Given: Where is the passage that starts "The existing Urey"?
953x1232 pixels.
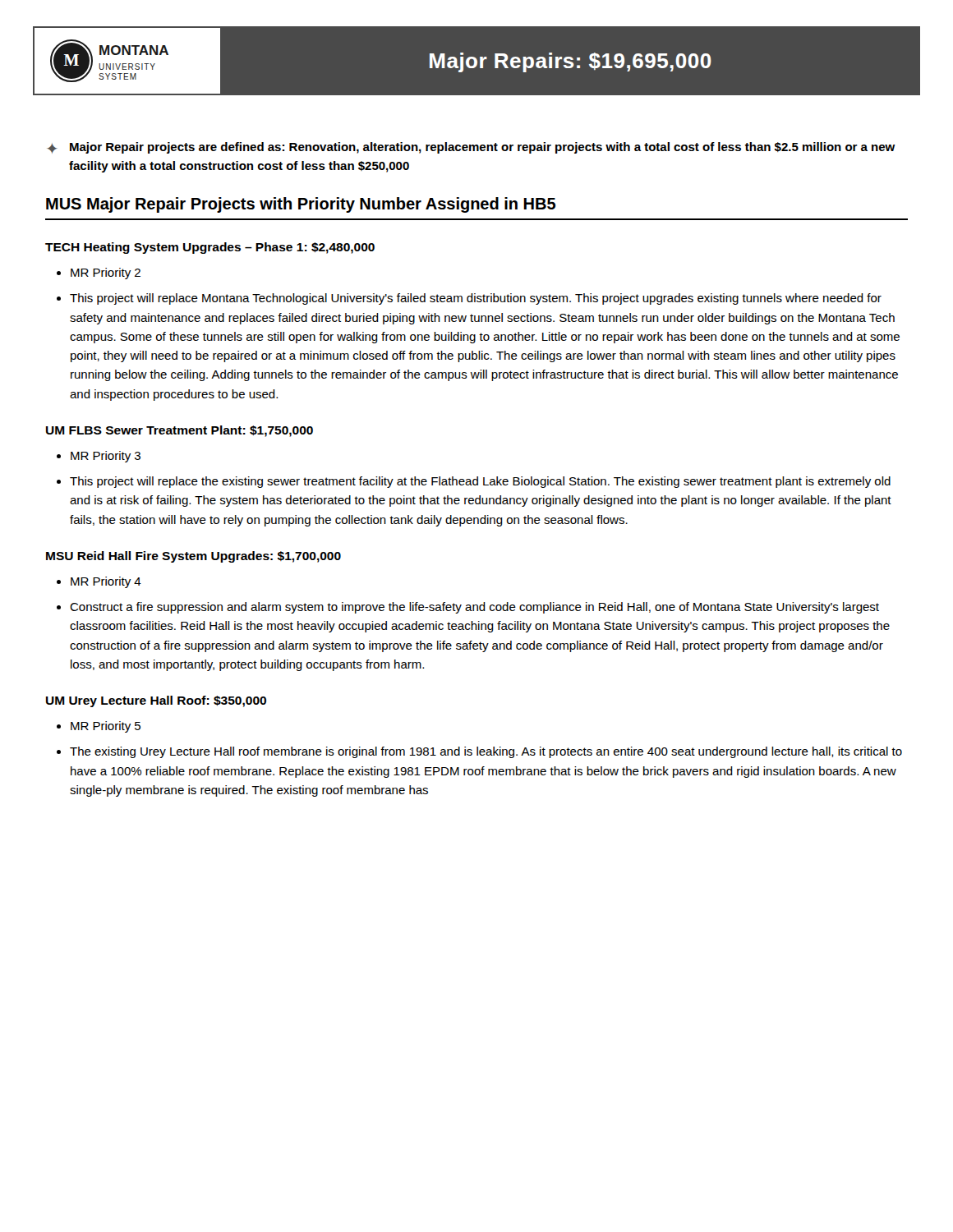Looking at the screenshot, I should click(486, 770).
